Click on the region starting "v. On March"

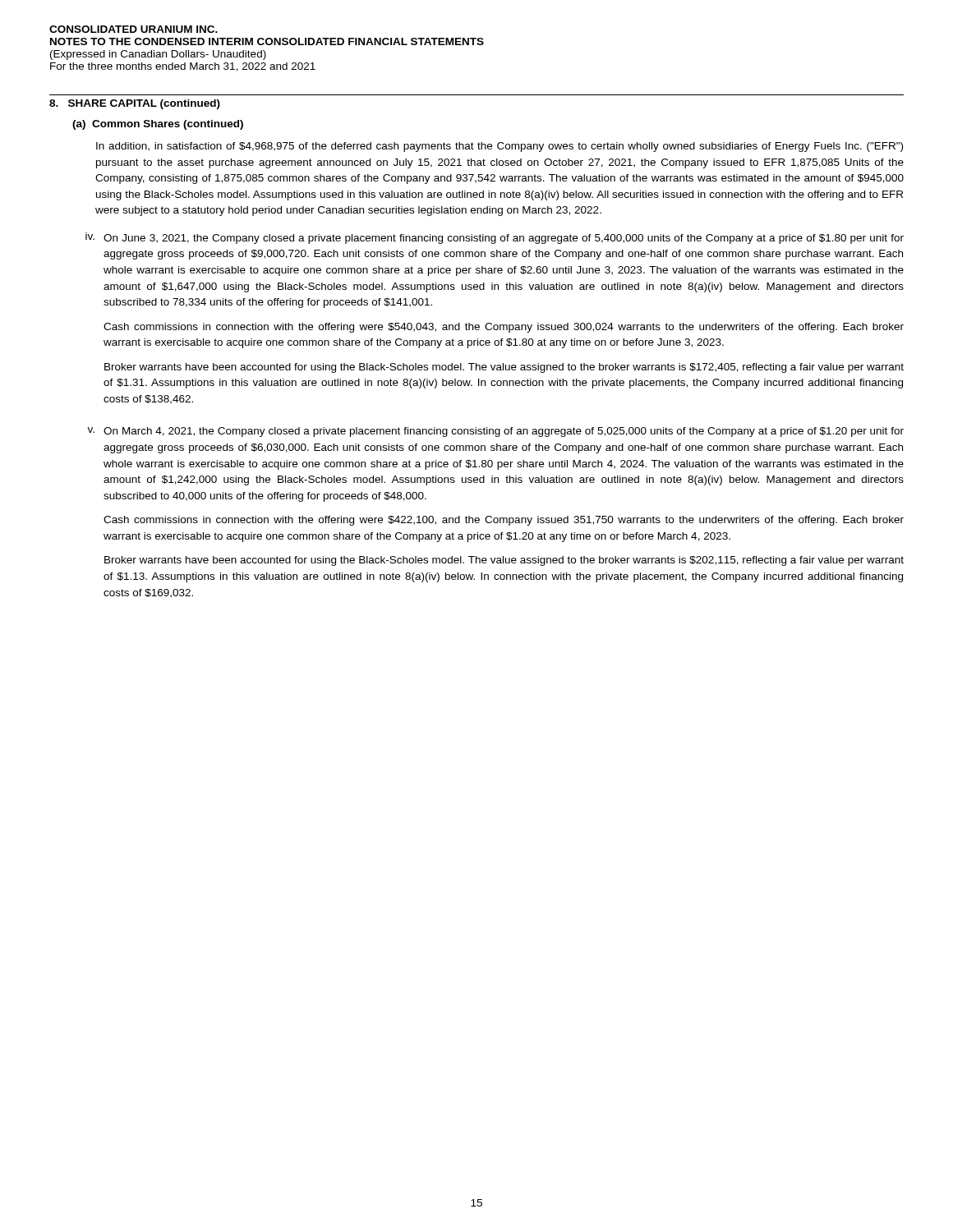(x=476, y=516)
